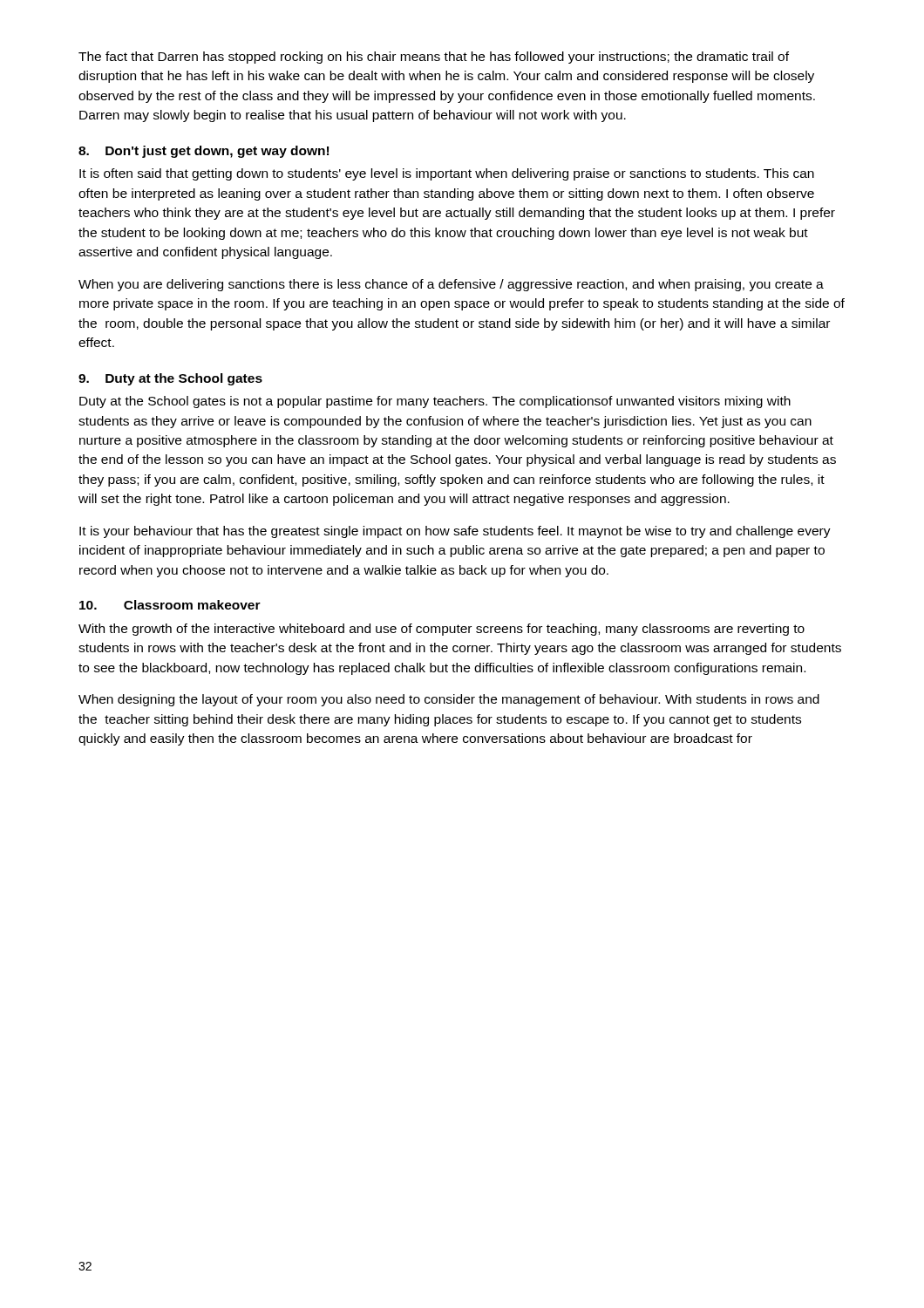Point to the block beginning "Duty at the School"
The image size is (924, 1308).
(x=457, y=450)
